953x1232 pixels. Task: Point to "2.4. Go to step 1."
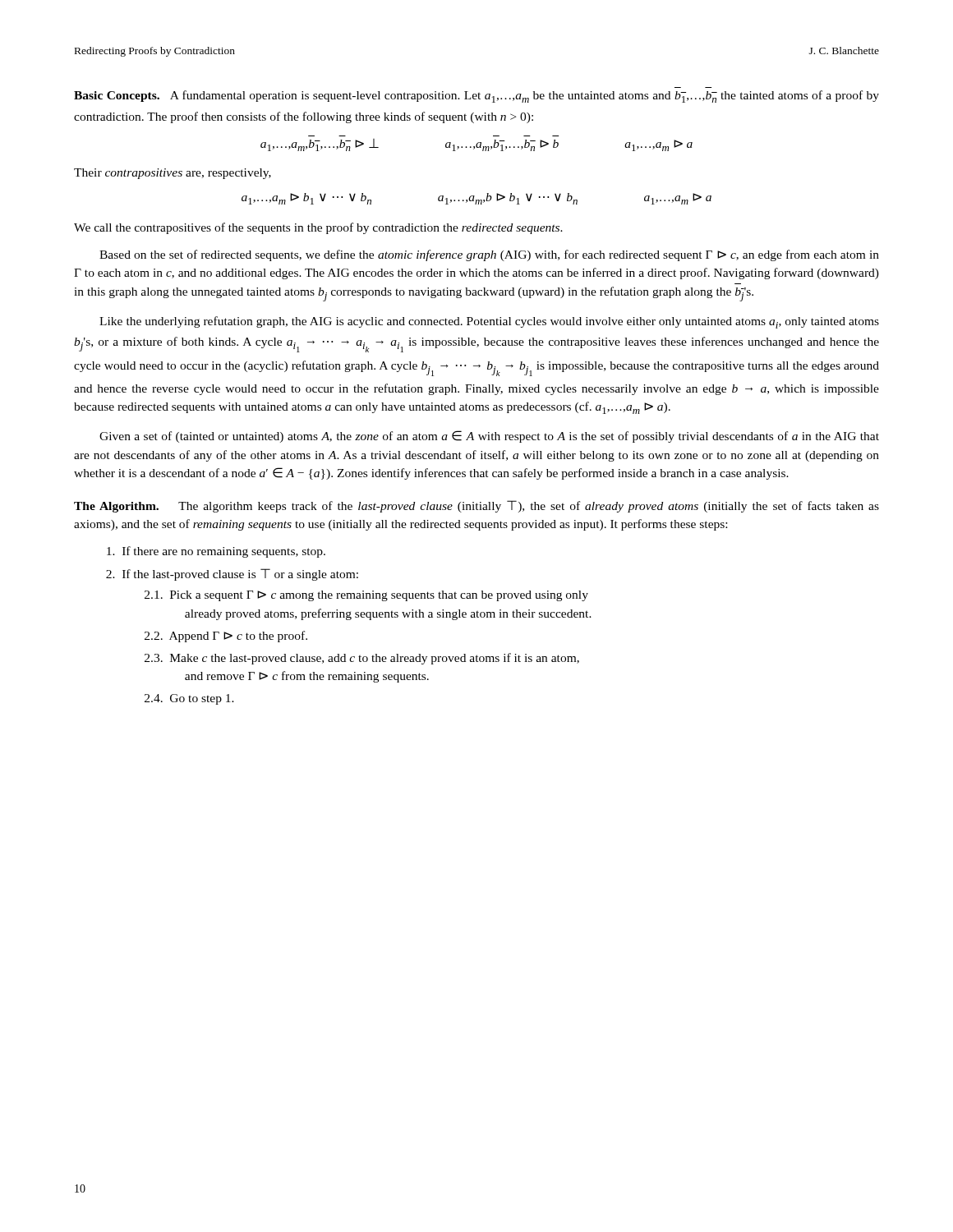click(x=189, y=698)
